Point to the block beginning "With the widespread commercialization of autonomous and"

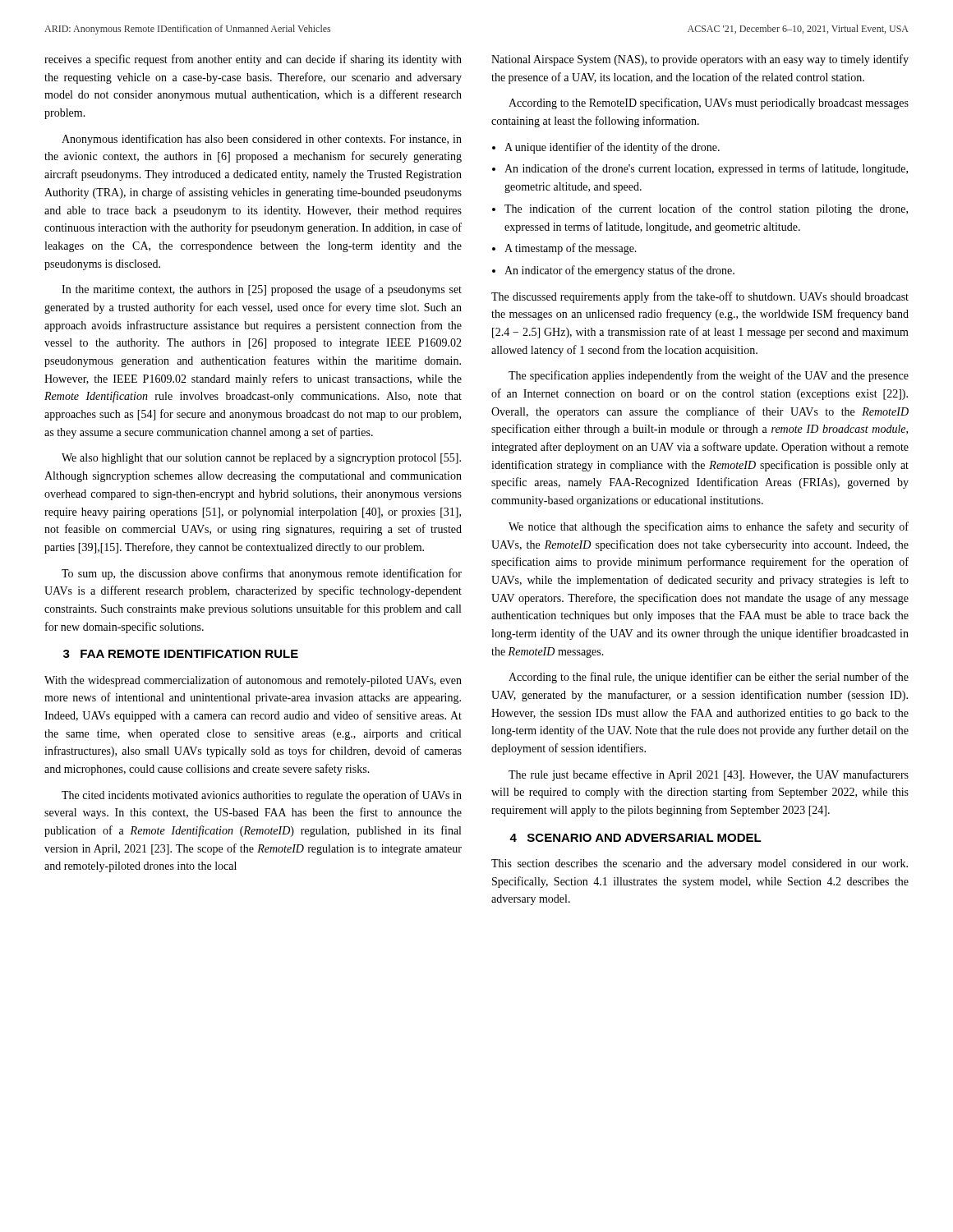(253, 774)
